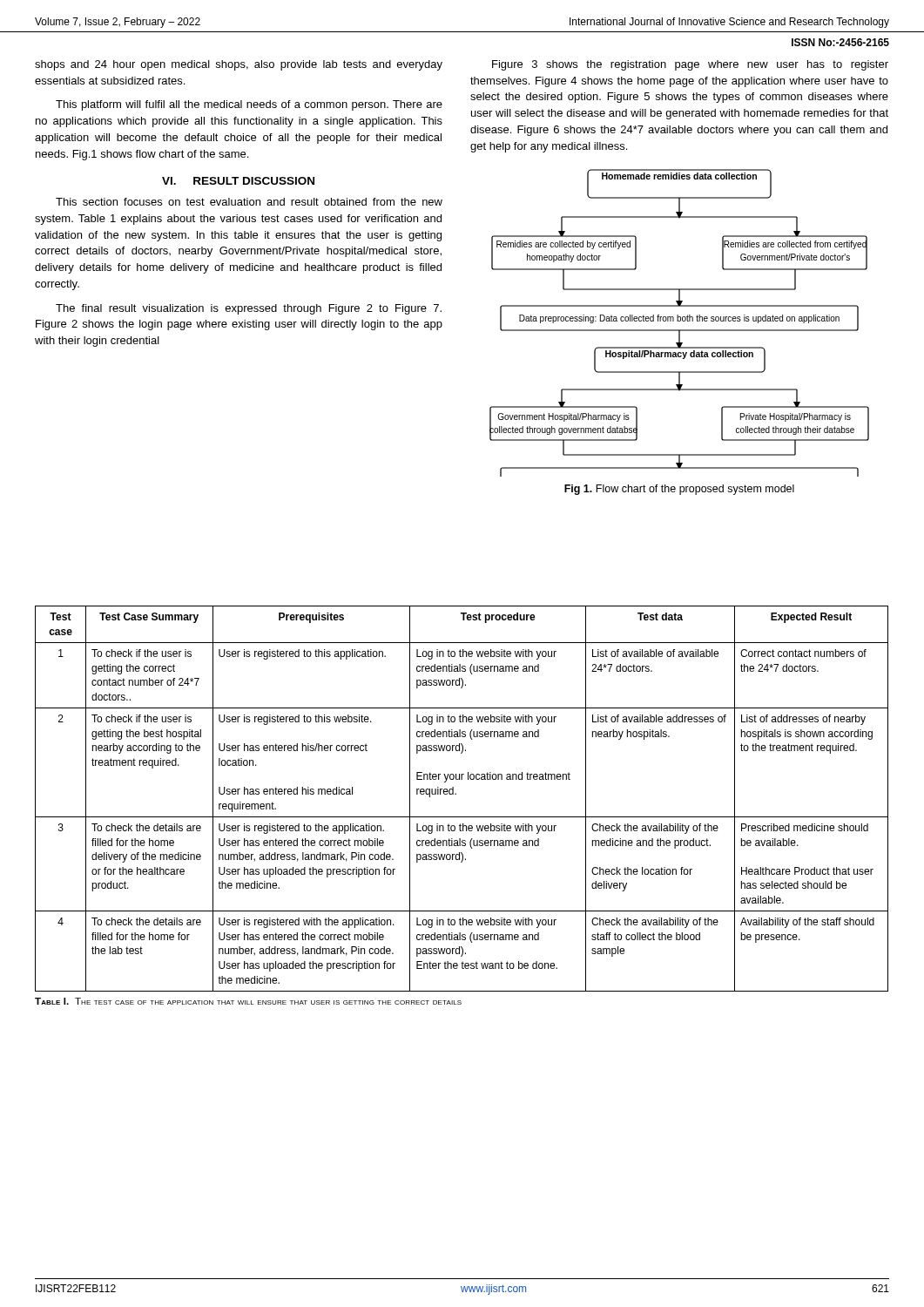Select the text block that says "Figure 3 shows the registration page where new"
This screenshot has width=924, height=1307.
pos(679,106)
